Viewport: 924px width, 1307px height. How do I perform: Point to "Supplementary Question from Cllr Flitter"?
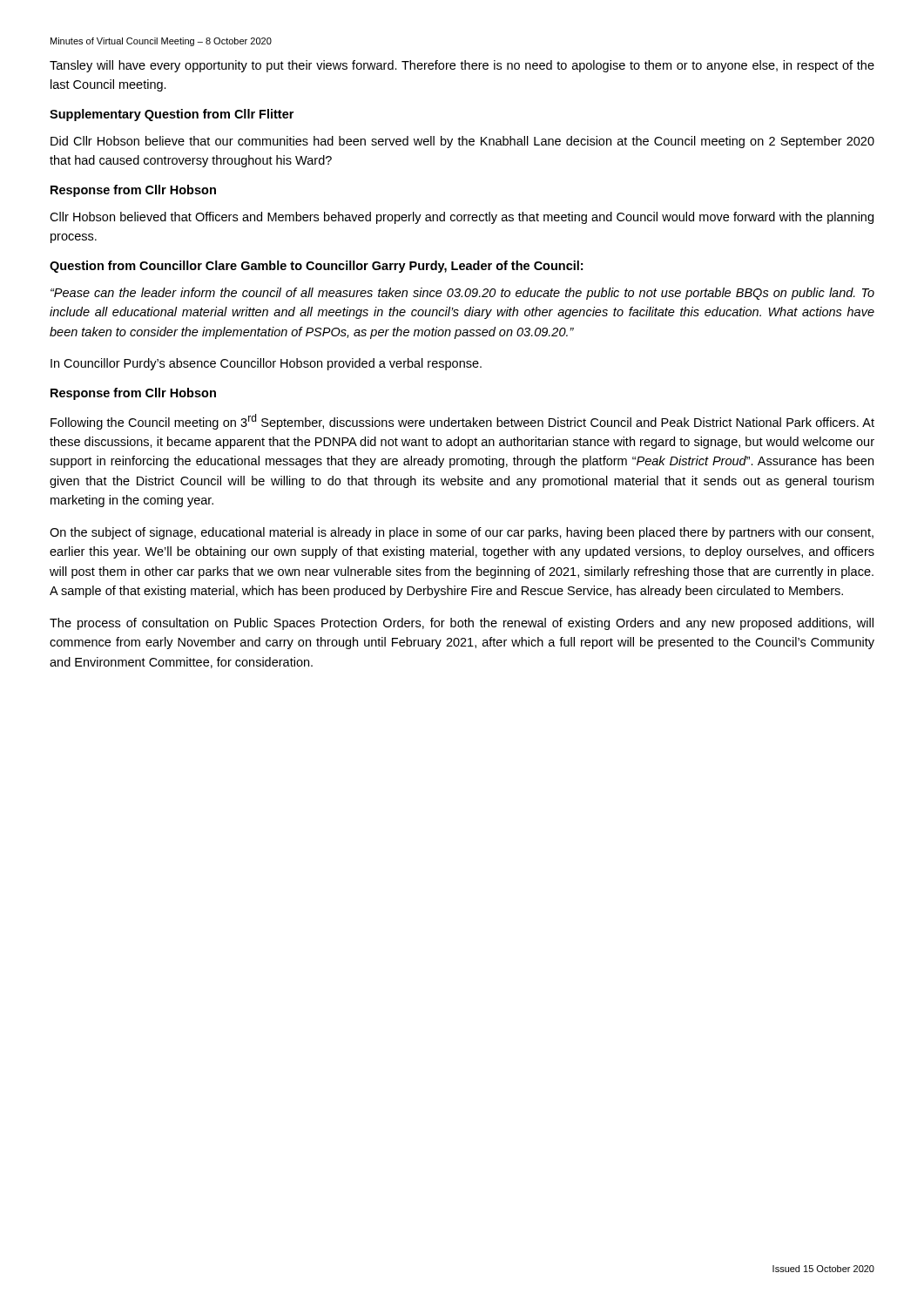tap(172, 114)
